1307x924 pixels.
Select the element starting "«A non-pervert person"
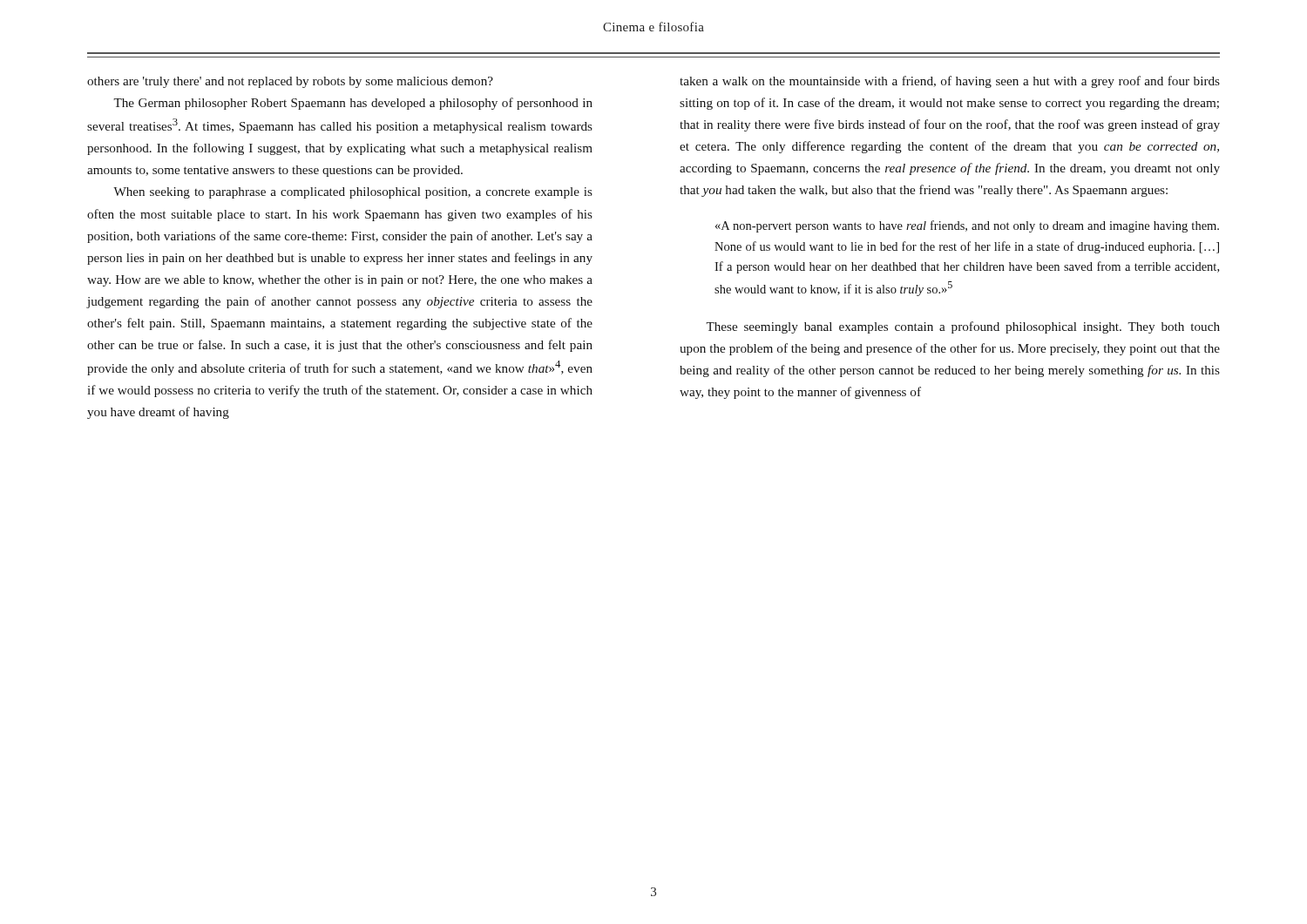point(967,258)
